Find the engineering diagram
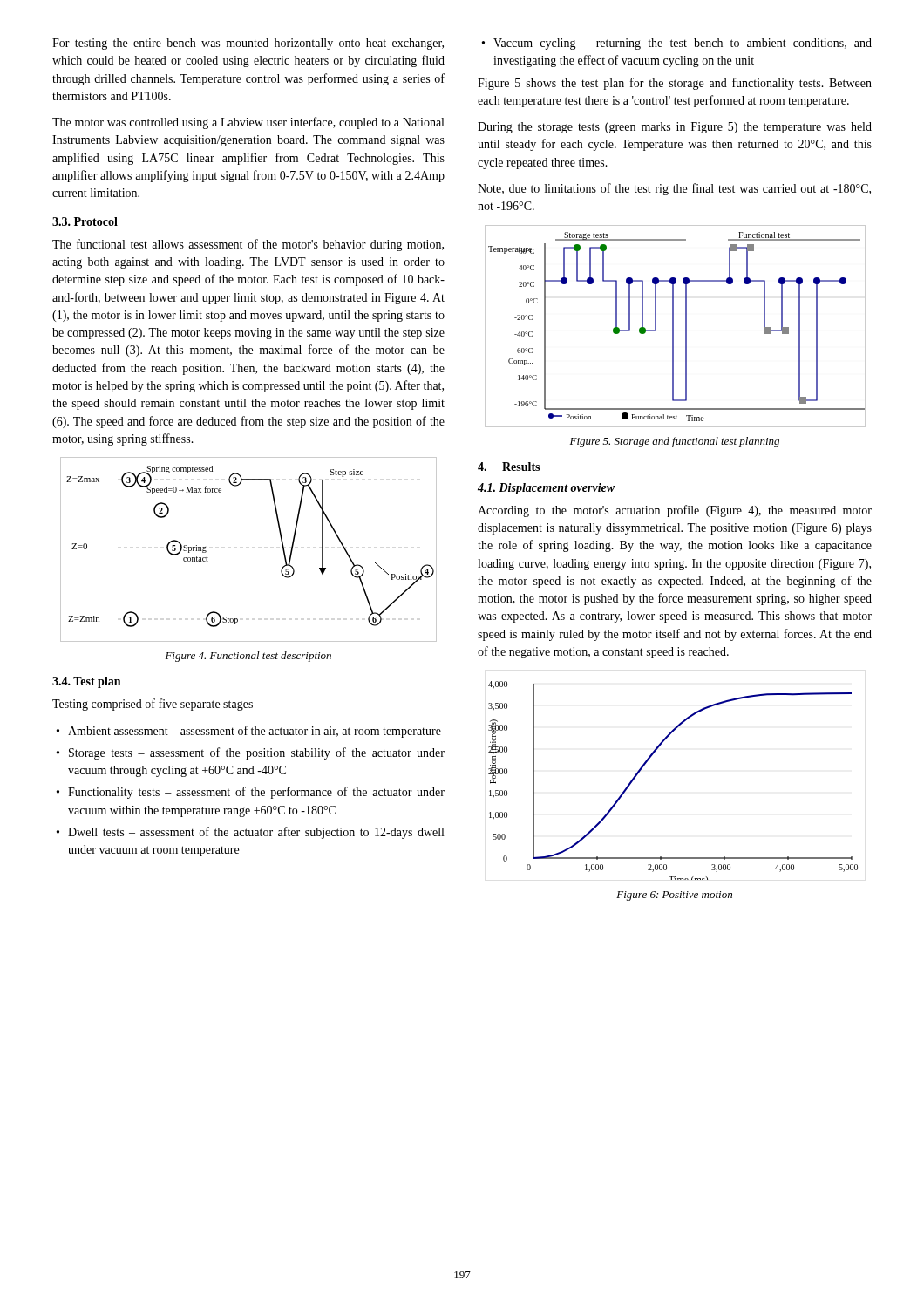This screenshot has height=1308, width=924. pos(248,551)
